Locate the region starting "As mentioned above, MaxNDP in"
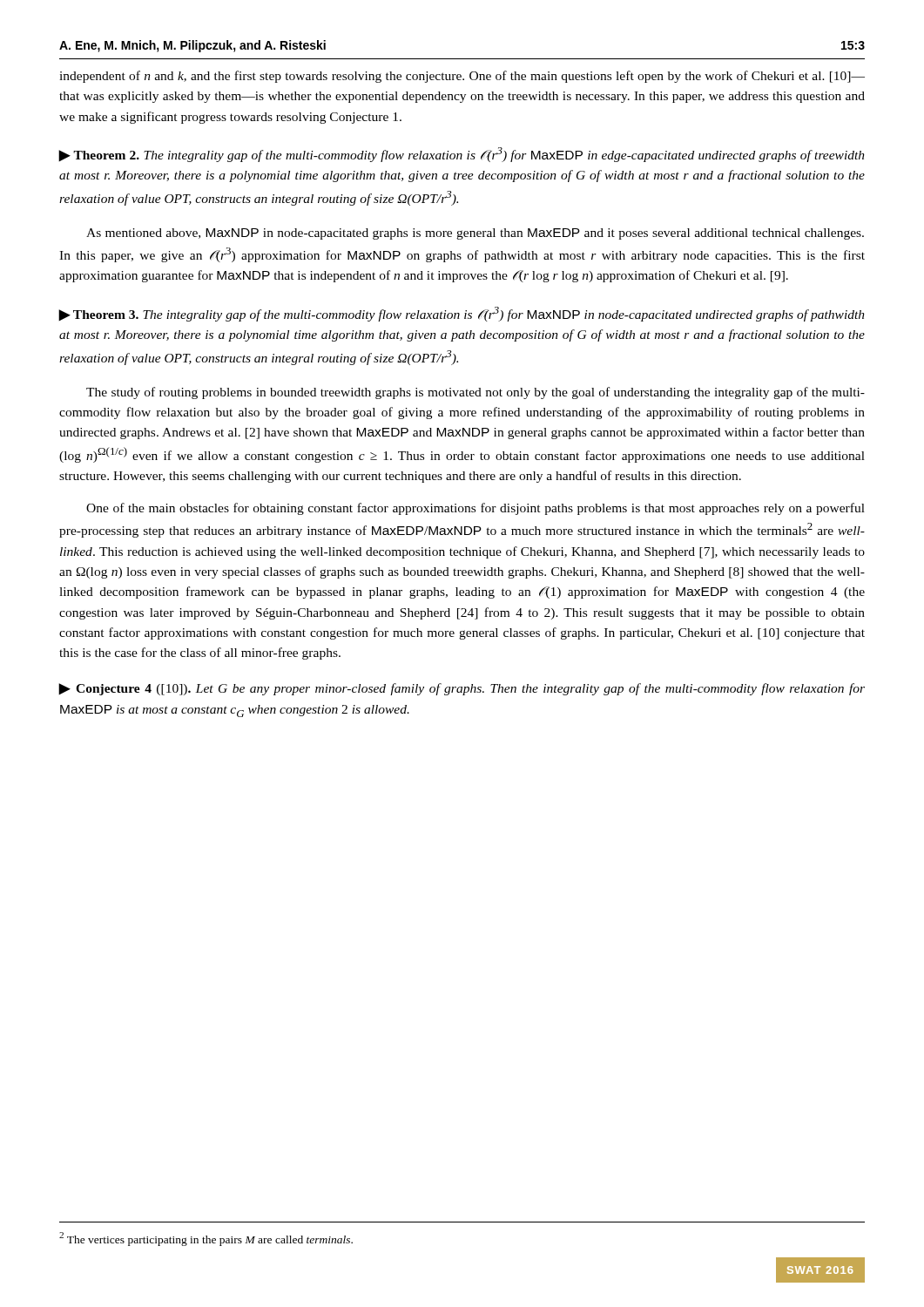Image resolution: width=924 pixels, height=1307 pixels. (x=462, y=254)
